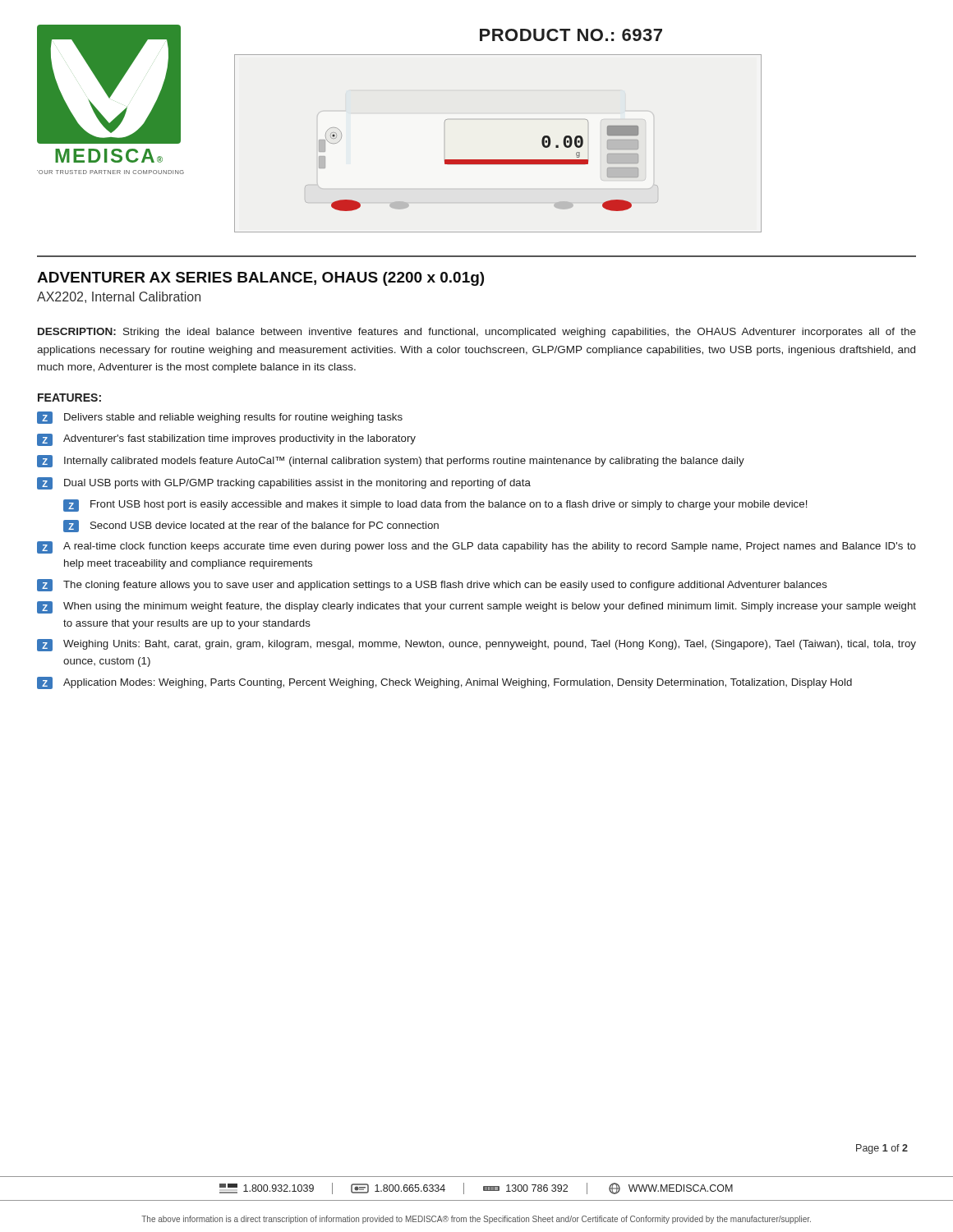This screenshot has width=953, height=1232.
Task: Click the passage that begins "Z Internally calibrated models feature"
Action: tap(476, 461)
